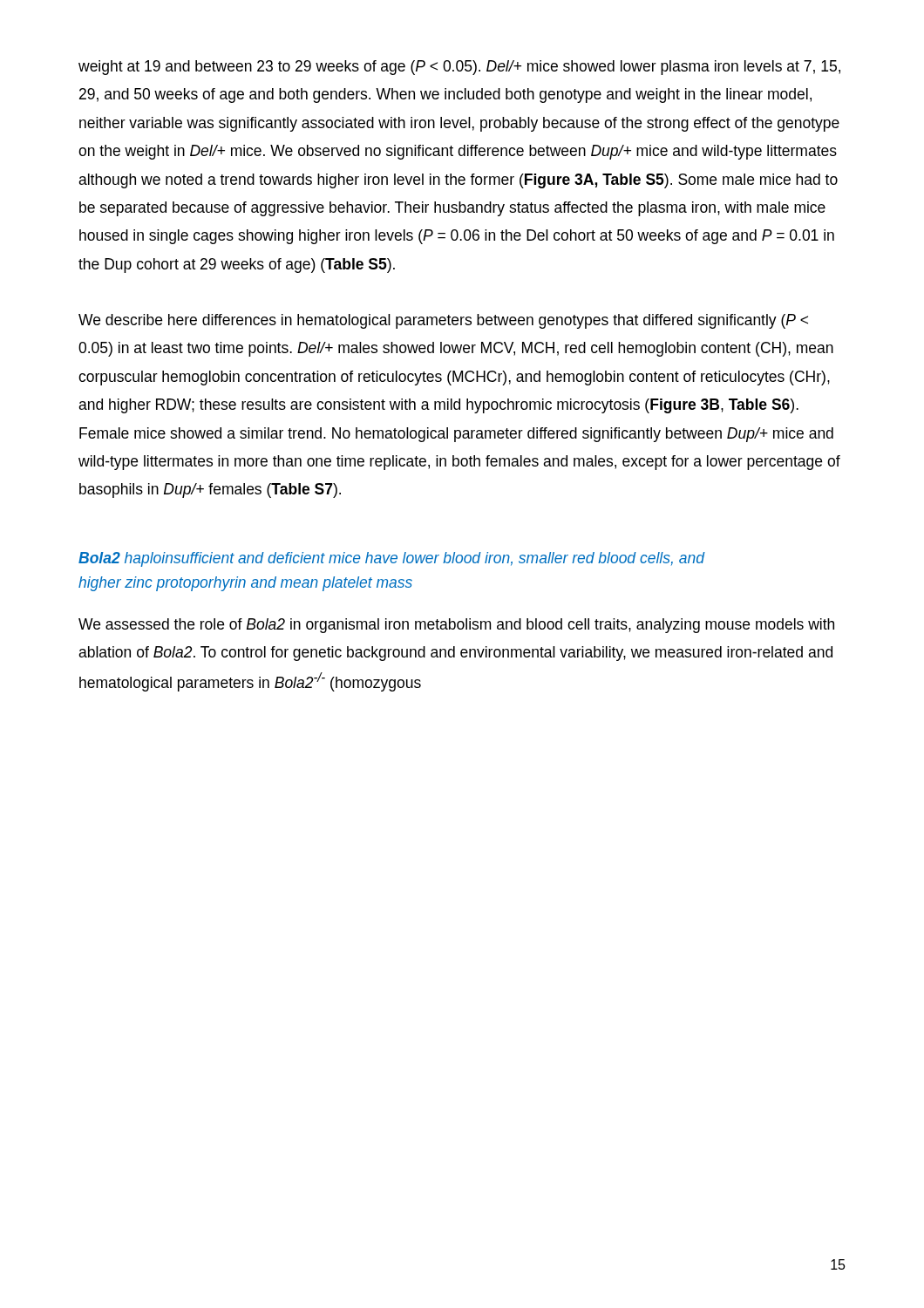The width and height of the screenshot is (924, 1308).
Task: Where is the section header that starts "Bola2 haploinsufficient and deficient mice have lower"?
Action: [391, 570]
